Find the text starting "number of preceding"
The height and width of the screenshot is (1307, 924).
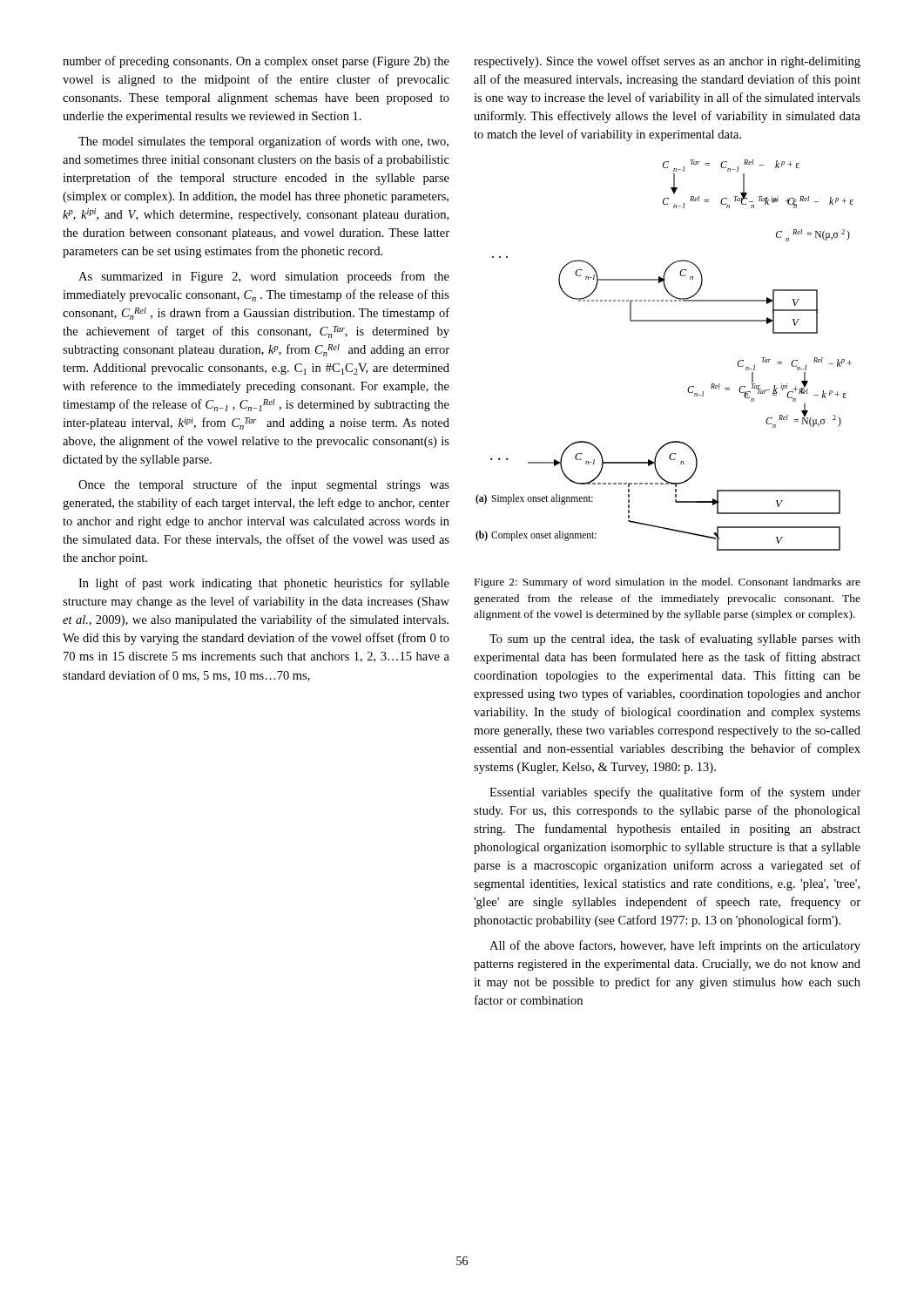point(256,368)
